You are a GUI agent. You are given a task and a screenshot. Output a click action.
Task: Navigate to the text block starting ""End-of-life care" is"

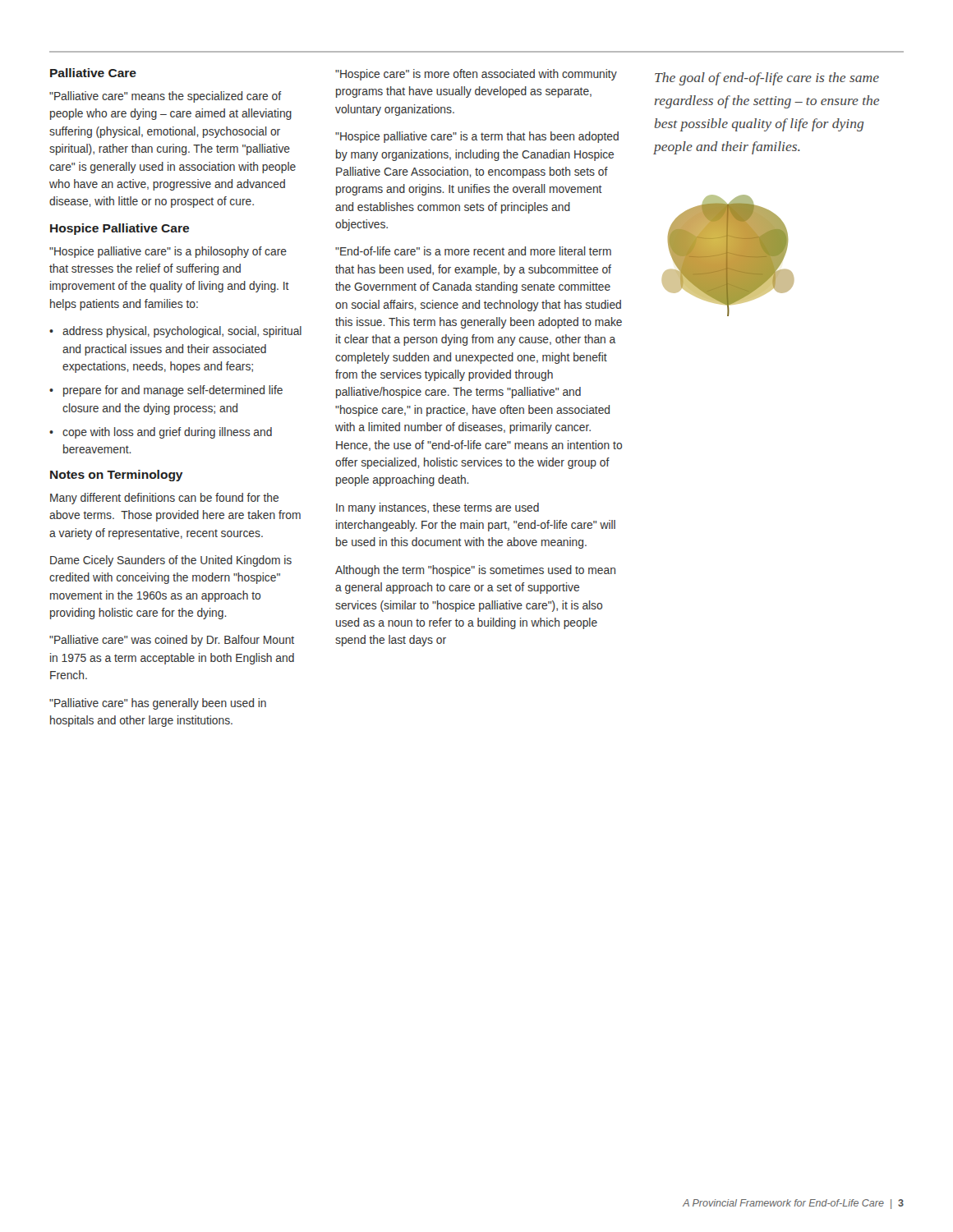pos(479,366)
